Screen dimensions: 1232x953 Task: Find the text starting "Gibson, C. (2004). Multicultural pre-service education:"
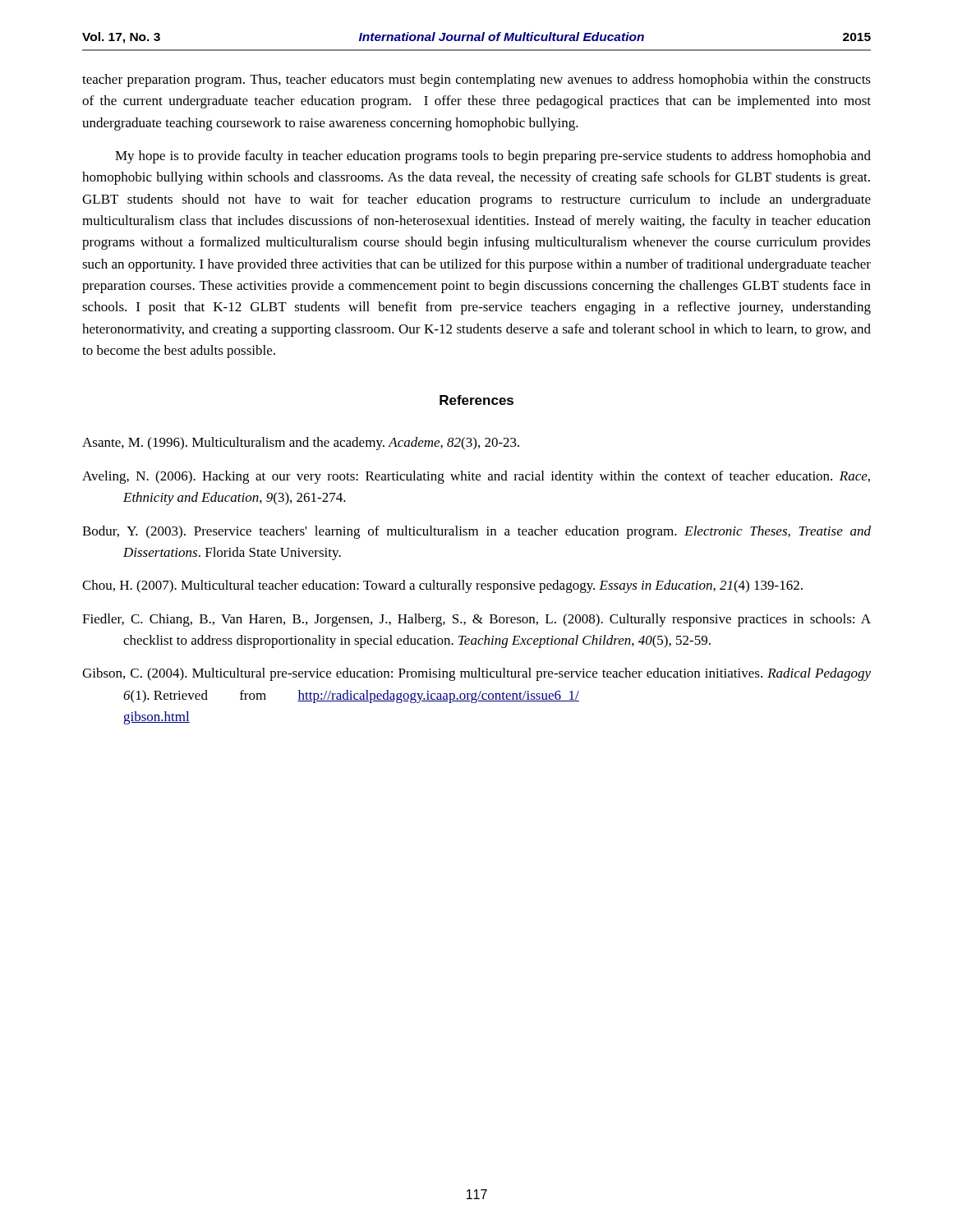point(476,695)
